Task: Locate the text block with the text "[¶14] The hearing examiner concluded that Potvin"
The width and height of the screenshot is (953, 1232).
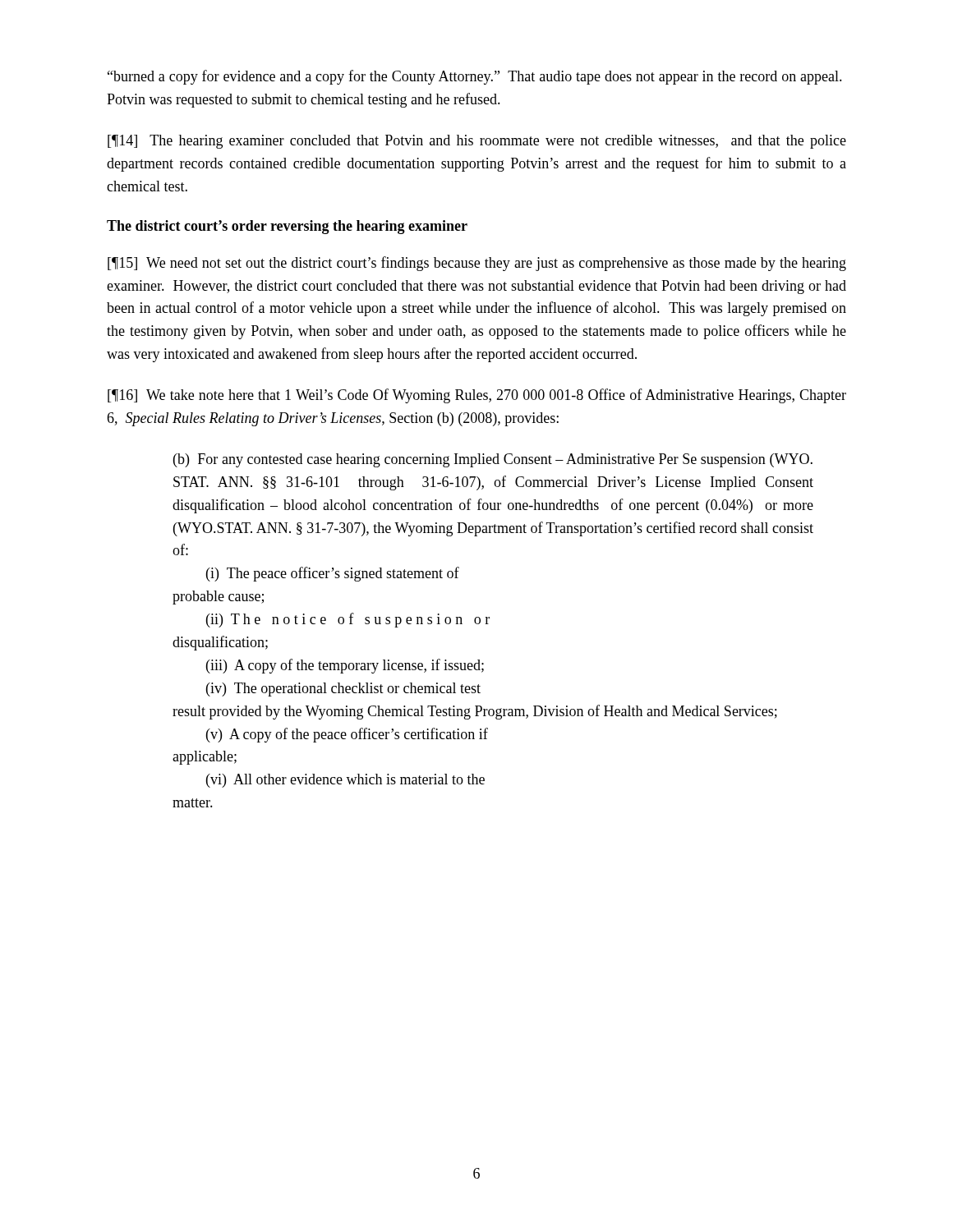Action: (476, 163)
